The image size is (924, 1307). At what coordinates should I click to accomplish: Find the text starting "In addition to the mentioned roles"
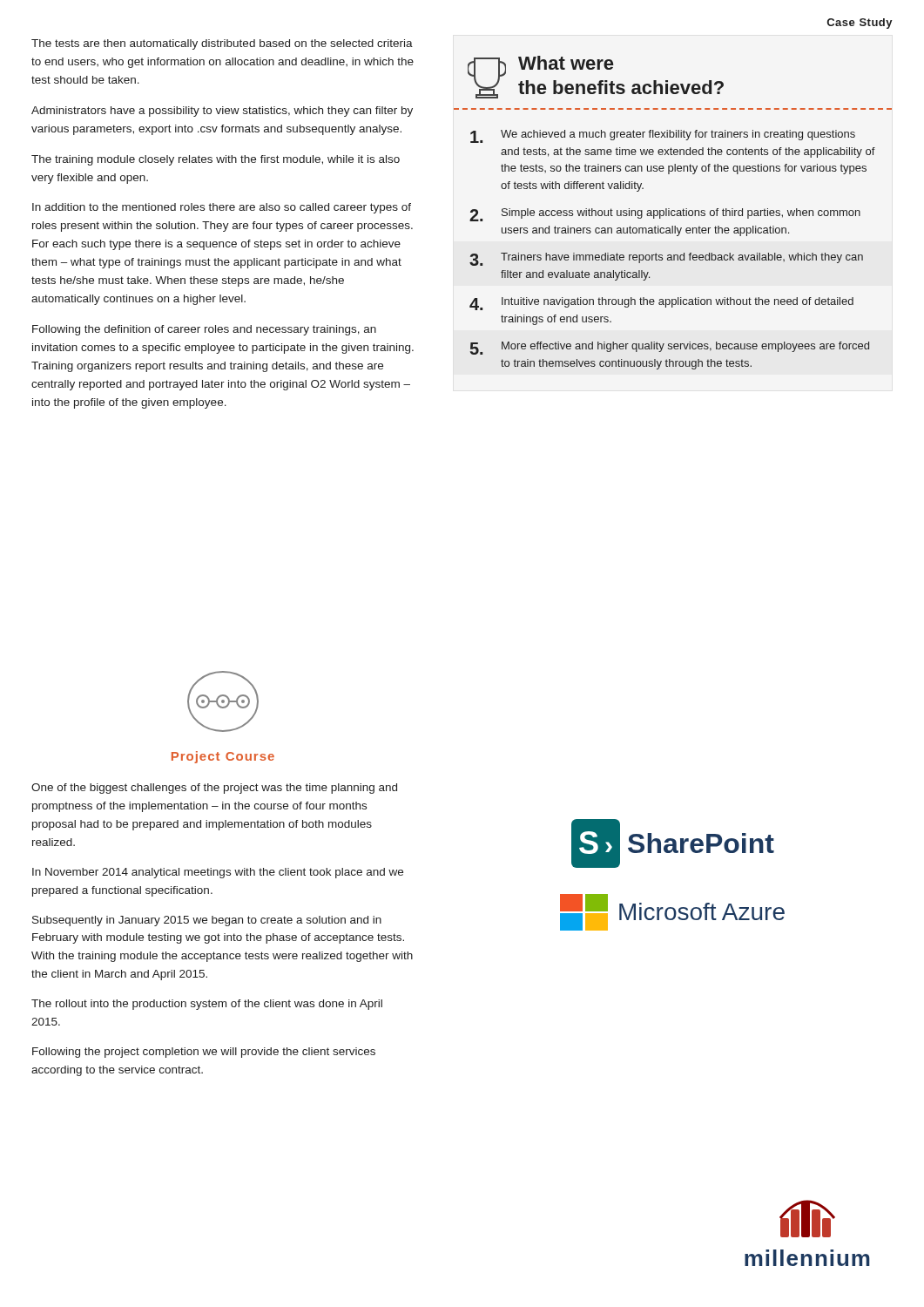tap(223, 254)
